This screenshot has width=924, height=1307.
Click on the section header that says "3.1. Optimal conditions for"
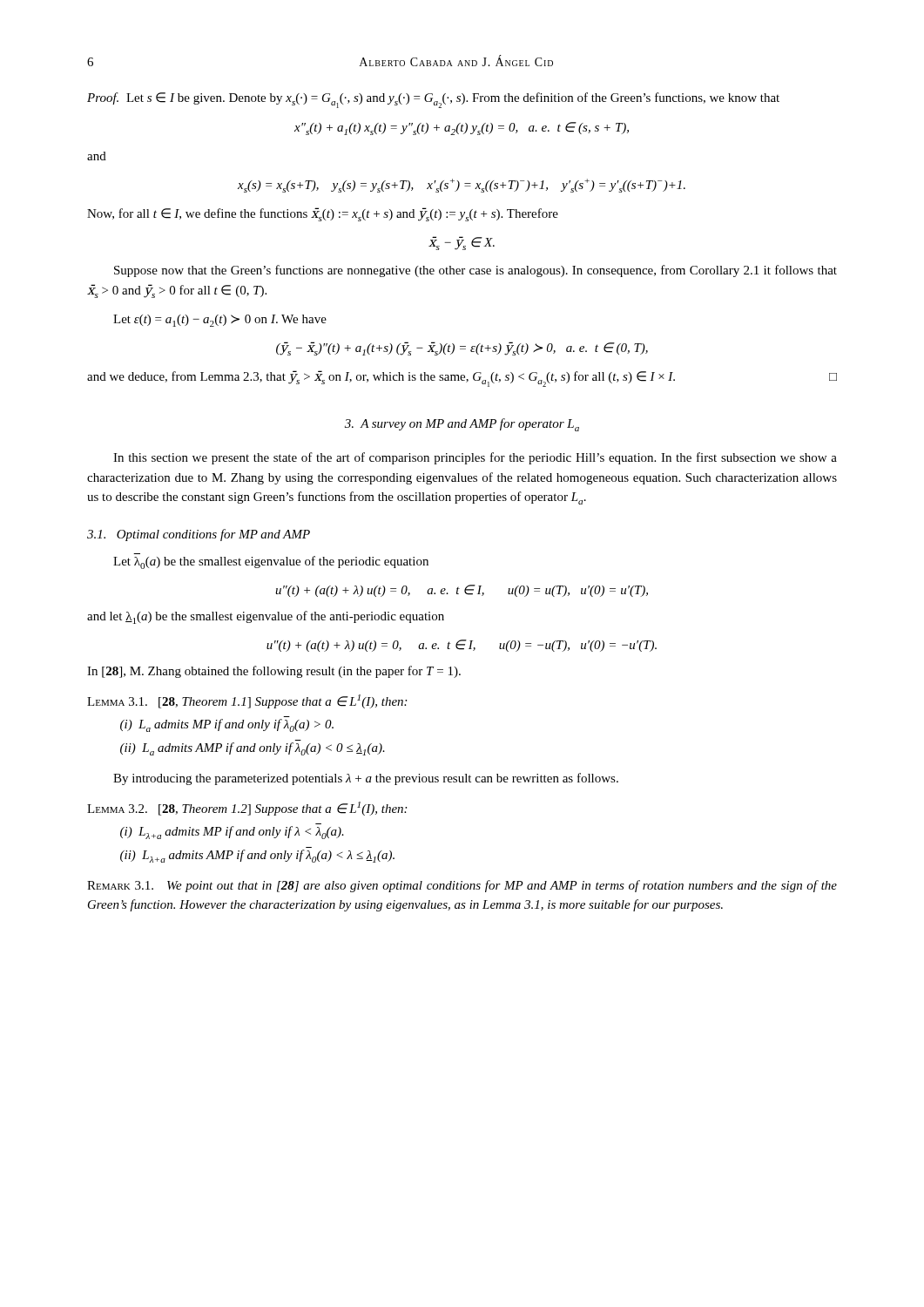[199, 534]
